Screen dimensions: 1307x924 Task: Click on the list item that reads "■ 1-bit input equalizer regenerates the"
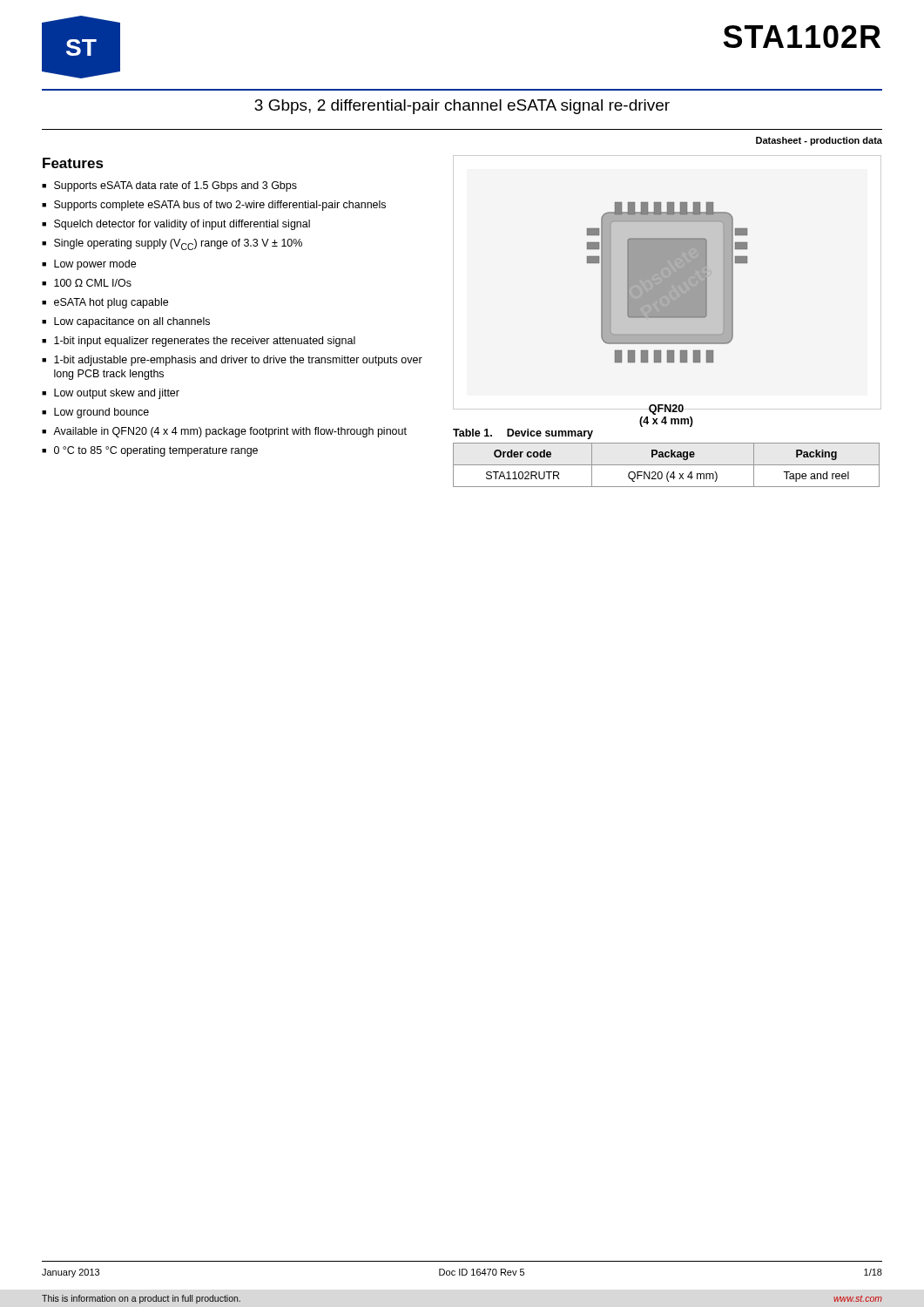[199, 341]
